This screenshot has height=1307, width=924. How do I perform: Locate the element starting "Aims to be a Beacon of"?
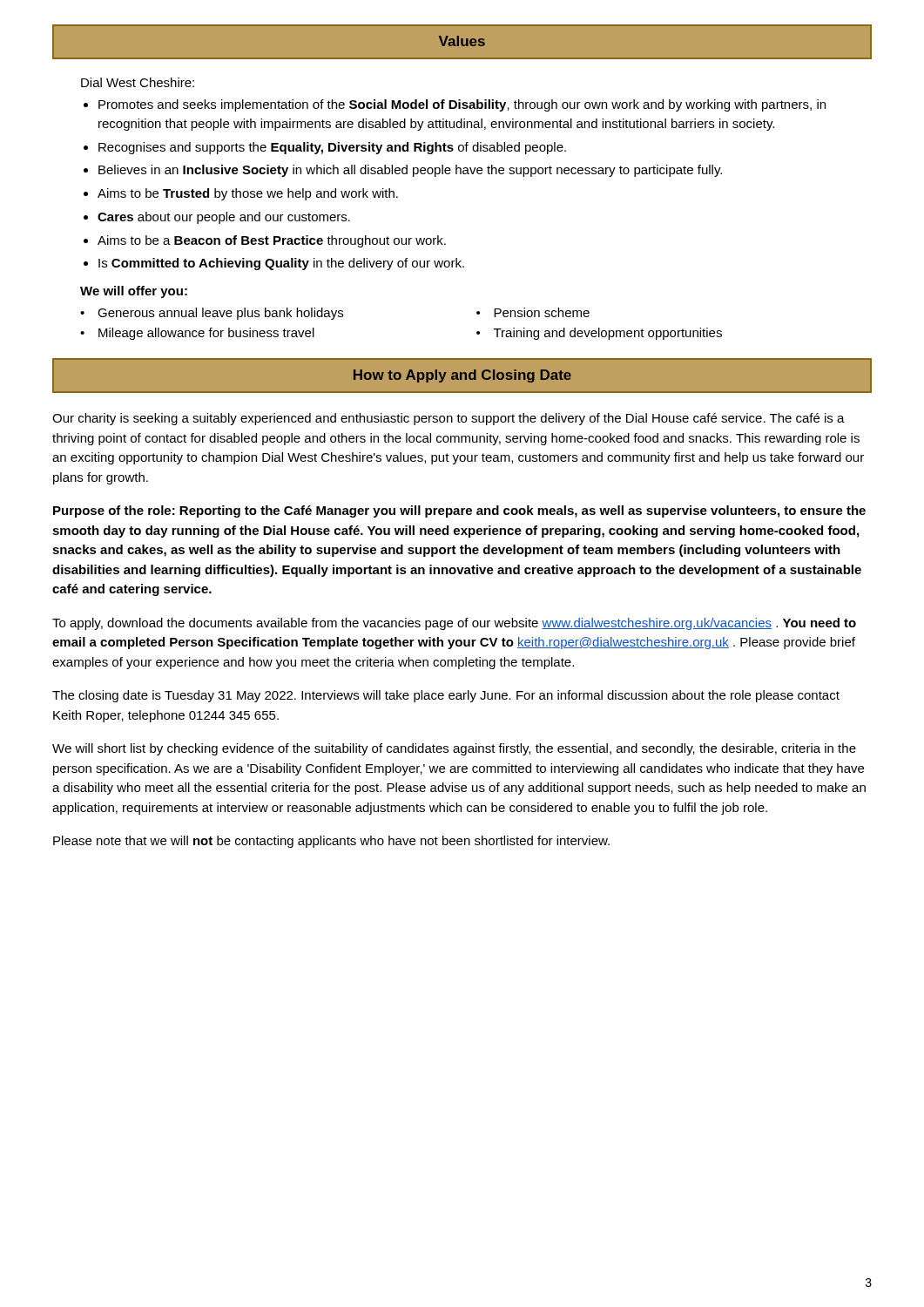[272, 240]
